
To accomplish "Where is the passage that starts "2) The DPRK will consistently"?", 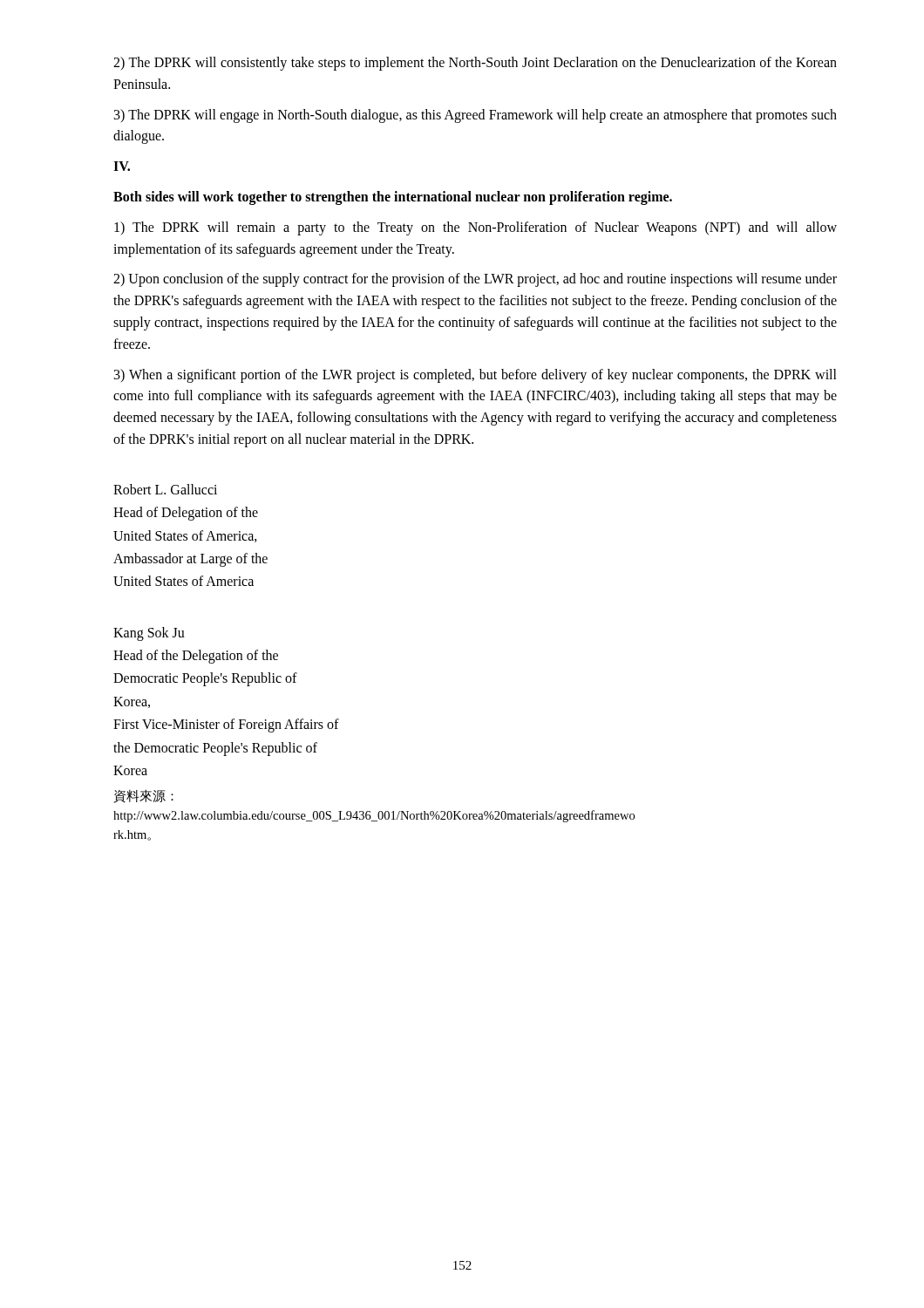I will [475, 73].
